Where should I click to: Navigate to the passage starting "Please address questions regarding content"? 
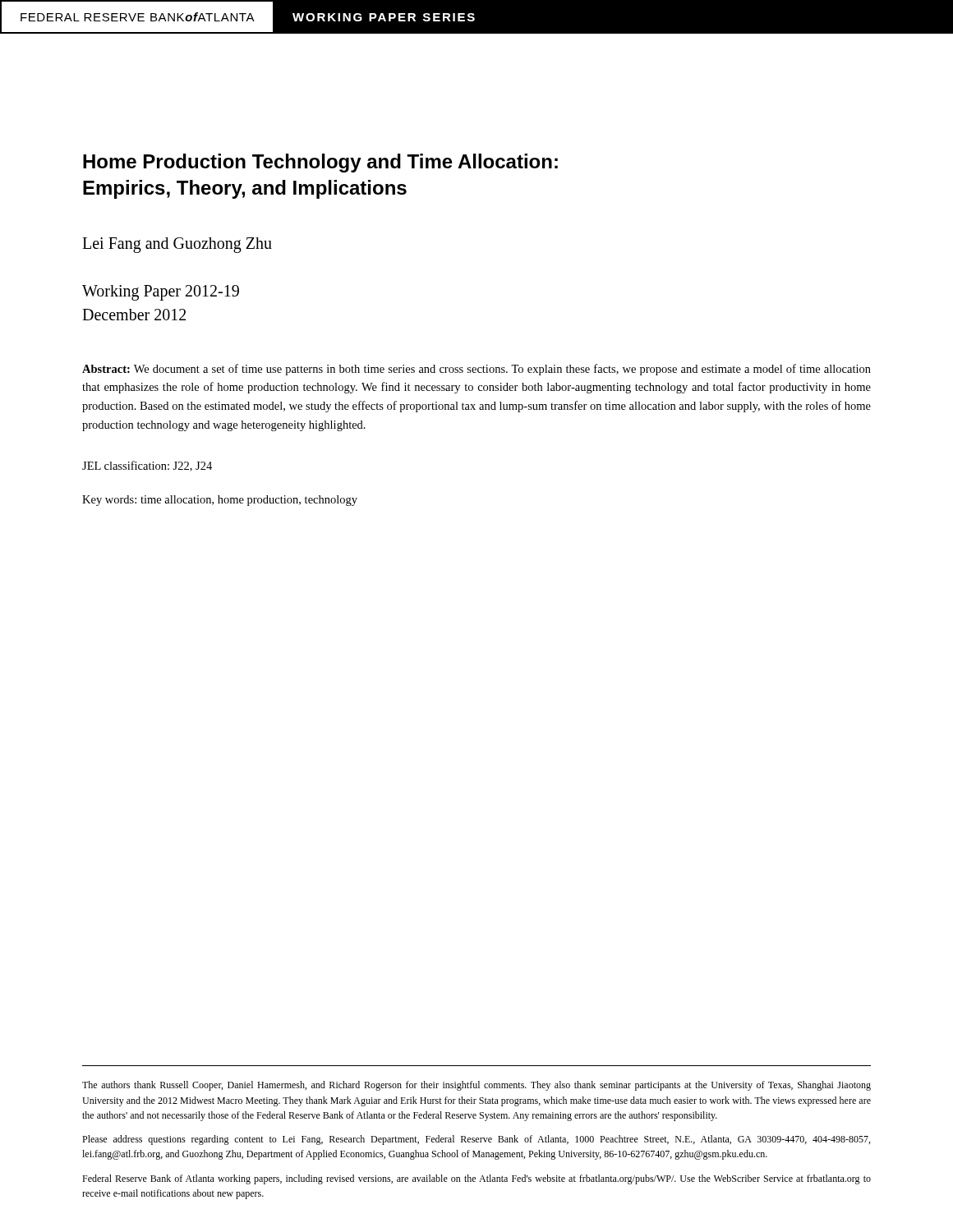pos(476,1147)
